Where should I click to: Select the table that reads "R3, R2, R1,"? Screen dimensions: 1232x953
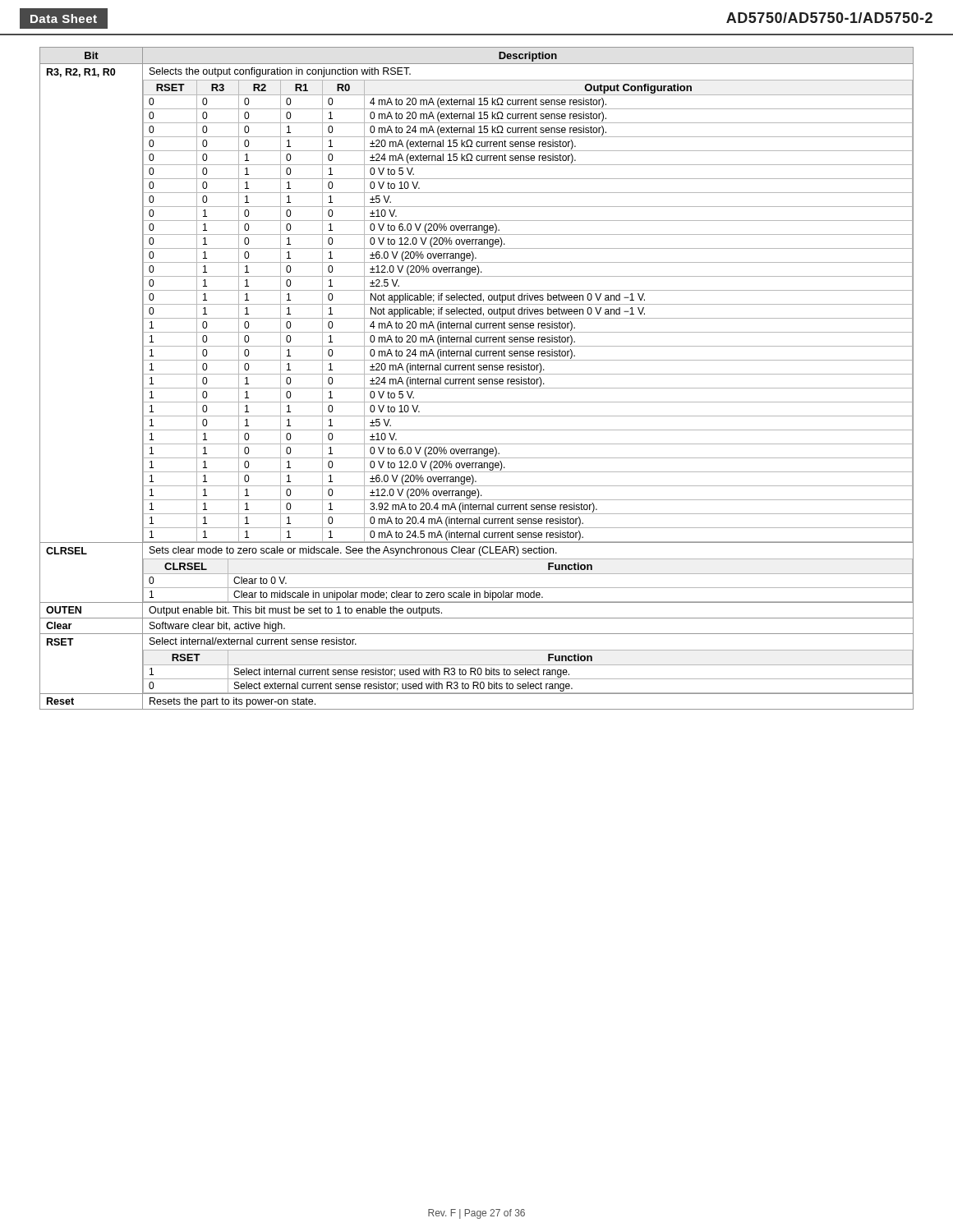[476, 378]
